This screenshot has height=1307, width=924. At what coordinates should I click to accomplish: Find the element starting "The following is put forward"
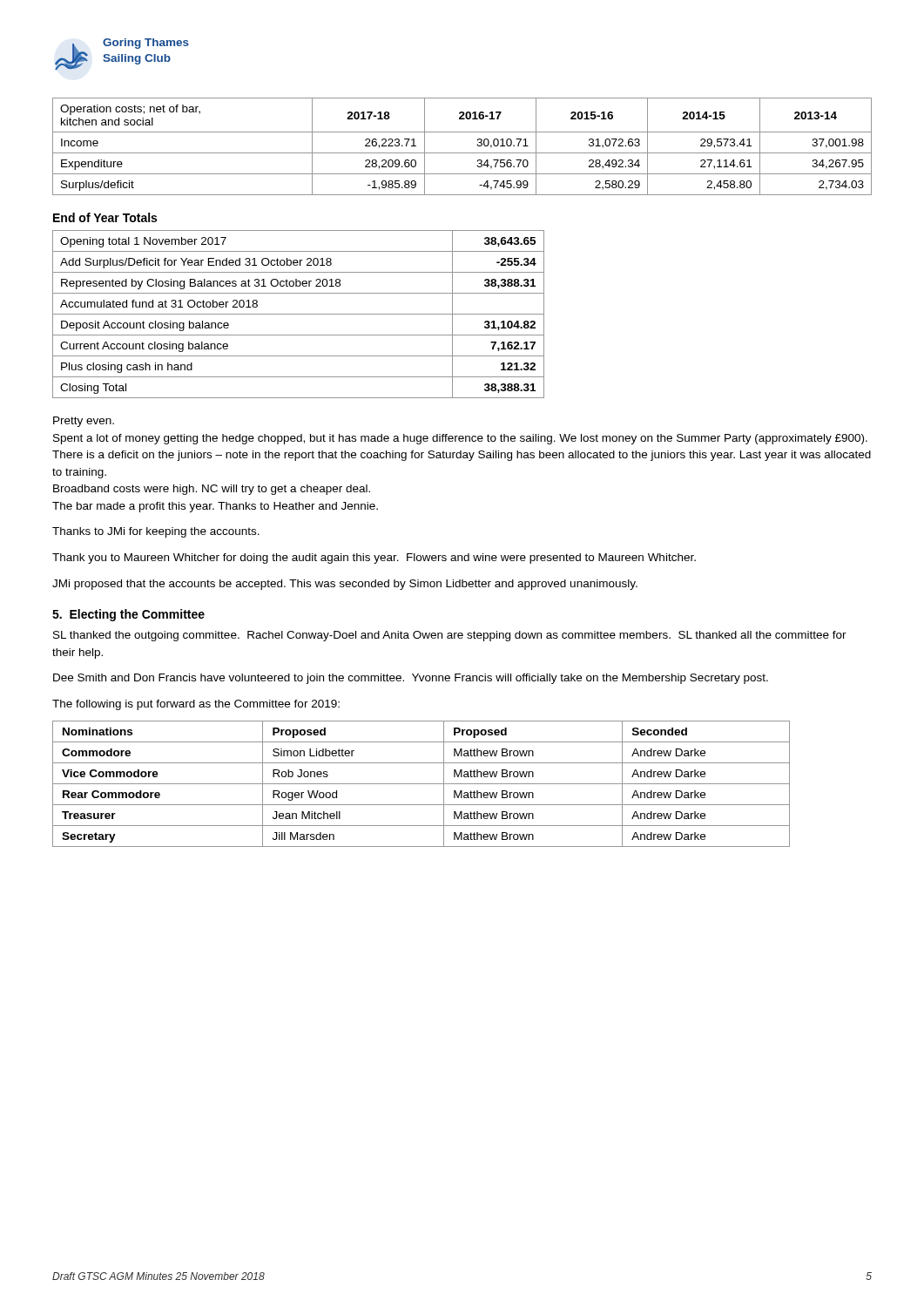pos(196,703)
